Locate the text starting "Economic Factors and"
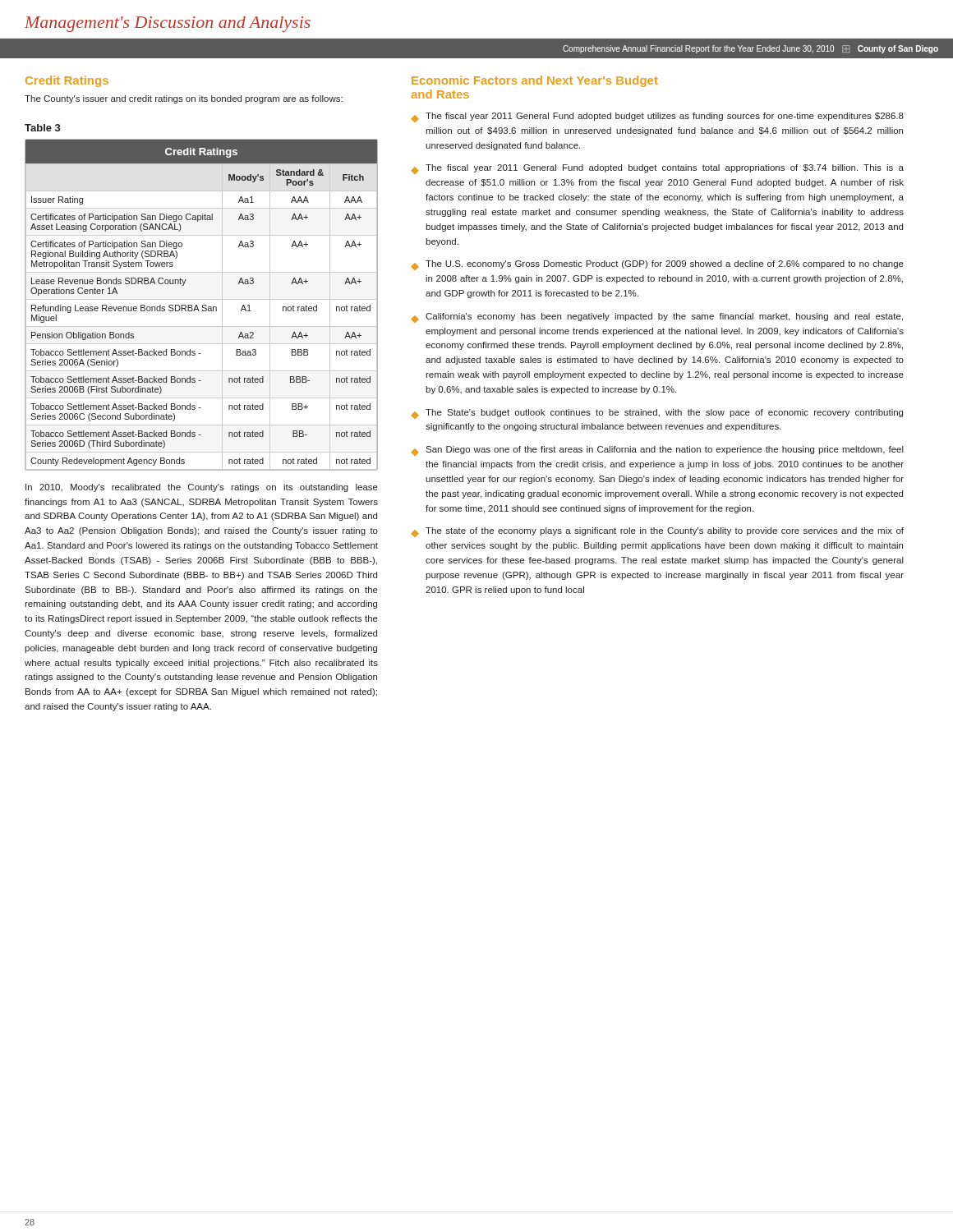Image resolution: width=953 pixels, height=1232 pixels. [534, 87]
